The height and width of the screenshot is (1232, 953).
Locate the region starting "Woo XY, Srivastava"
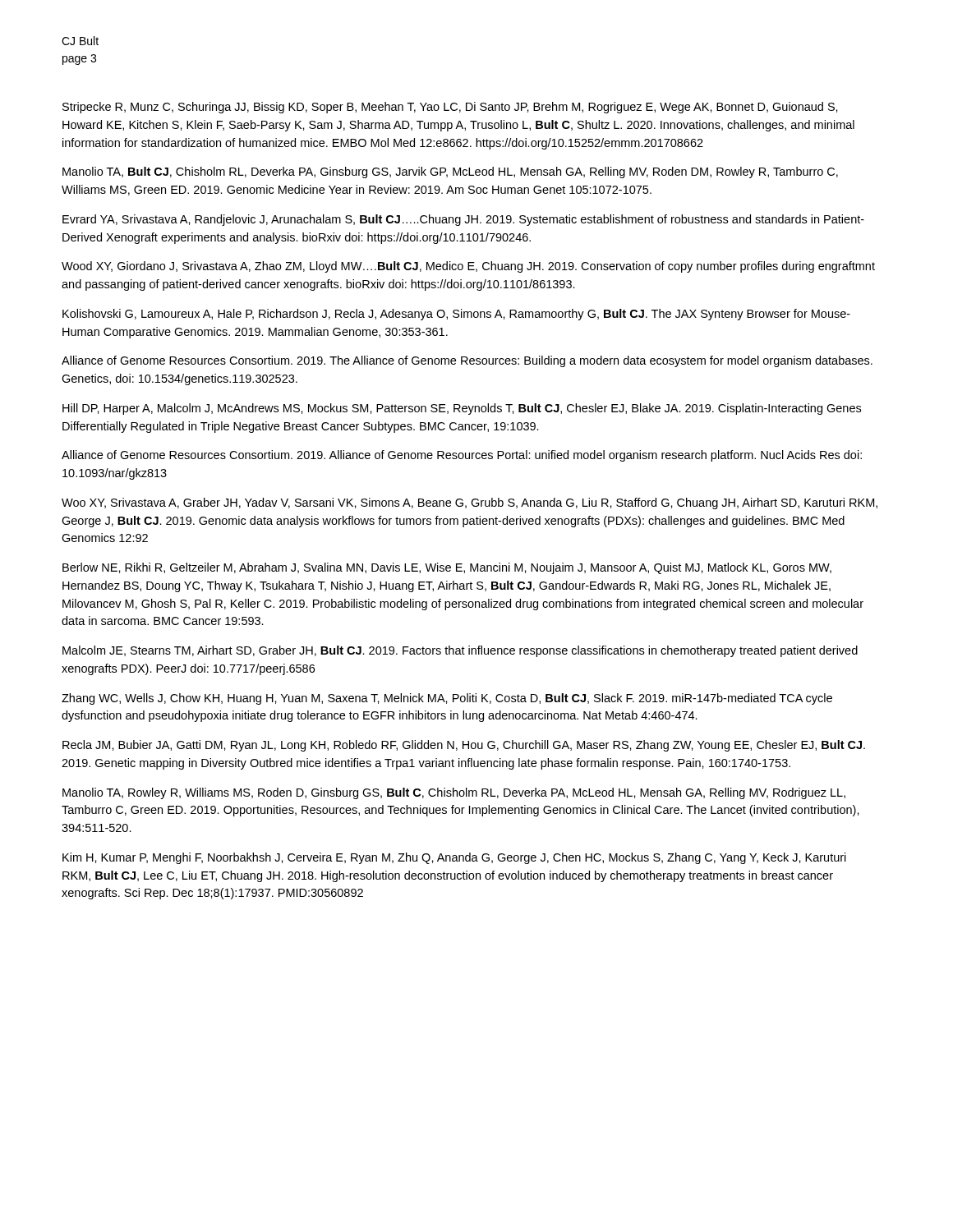click(x=470, y=520)
